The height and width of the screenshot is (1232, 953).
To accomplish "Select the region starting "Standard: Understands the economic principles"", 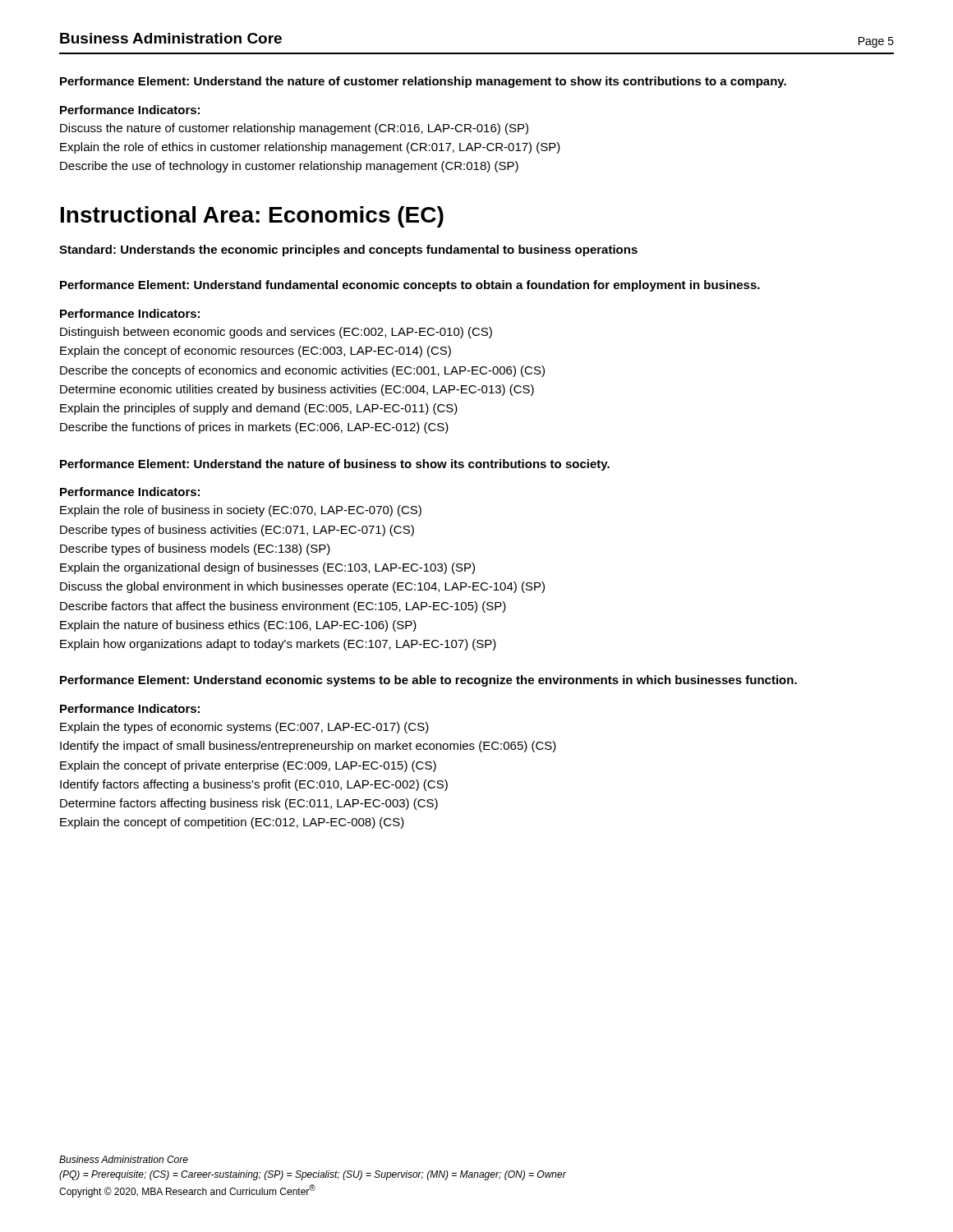I will (476, 249).
